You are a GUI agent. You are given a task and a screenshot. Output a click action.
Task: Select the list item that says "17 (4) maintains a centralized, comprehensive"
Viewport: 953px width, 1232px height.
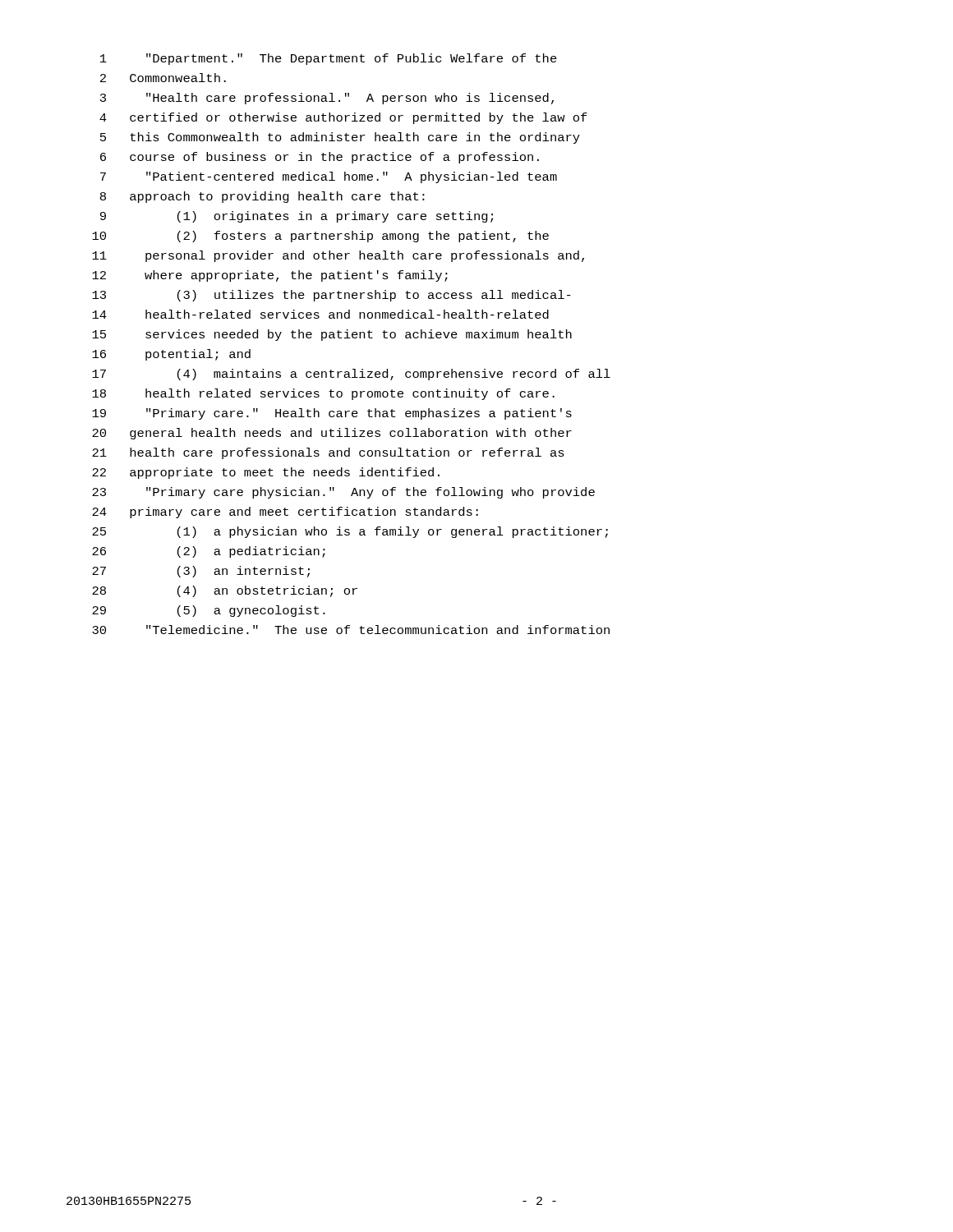point(476,375)
